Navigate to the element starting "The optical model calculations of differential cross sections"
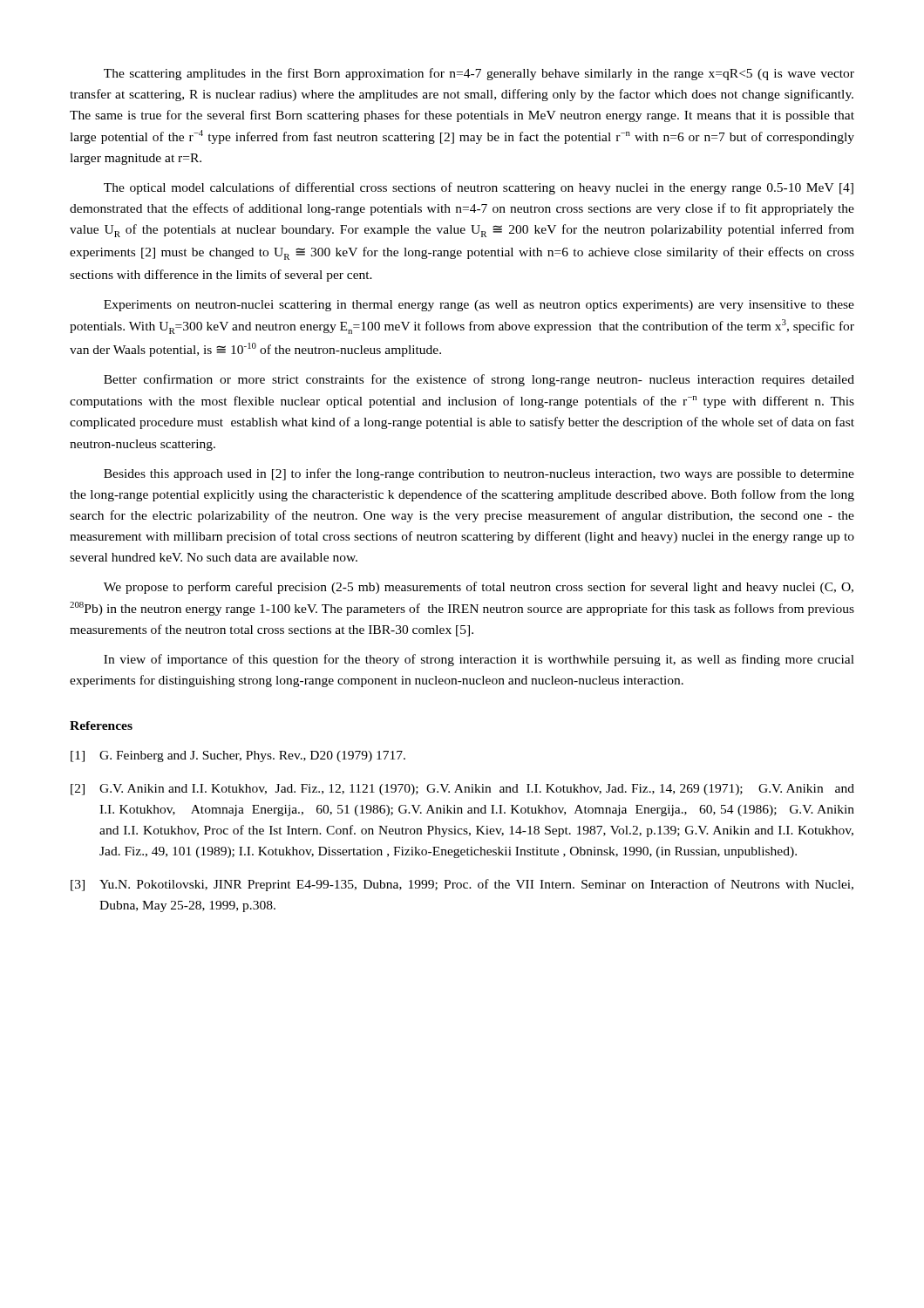Viewport: 924px width, 1308px height. coord(462,231)
